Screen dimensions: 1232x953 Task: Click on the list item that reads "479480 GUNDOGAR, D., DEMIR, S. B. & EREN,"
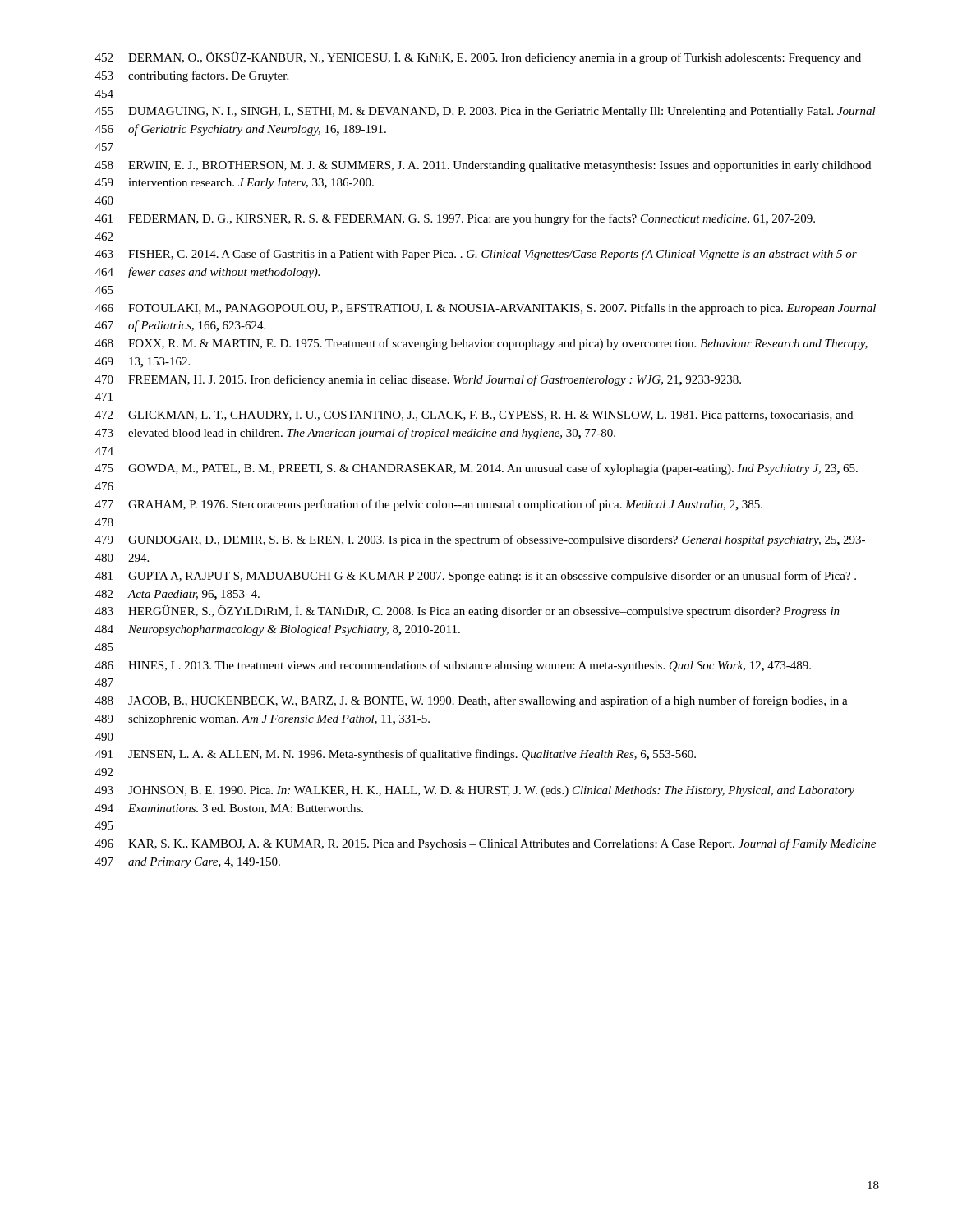coord(476,549)
